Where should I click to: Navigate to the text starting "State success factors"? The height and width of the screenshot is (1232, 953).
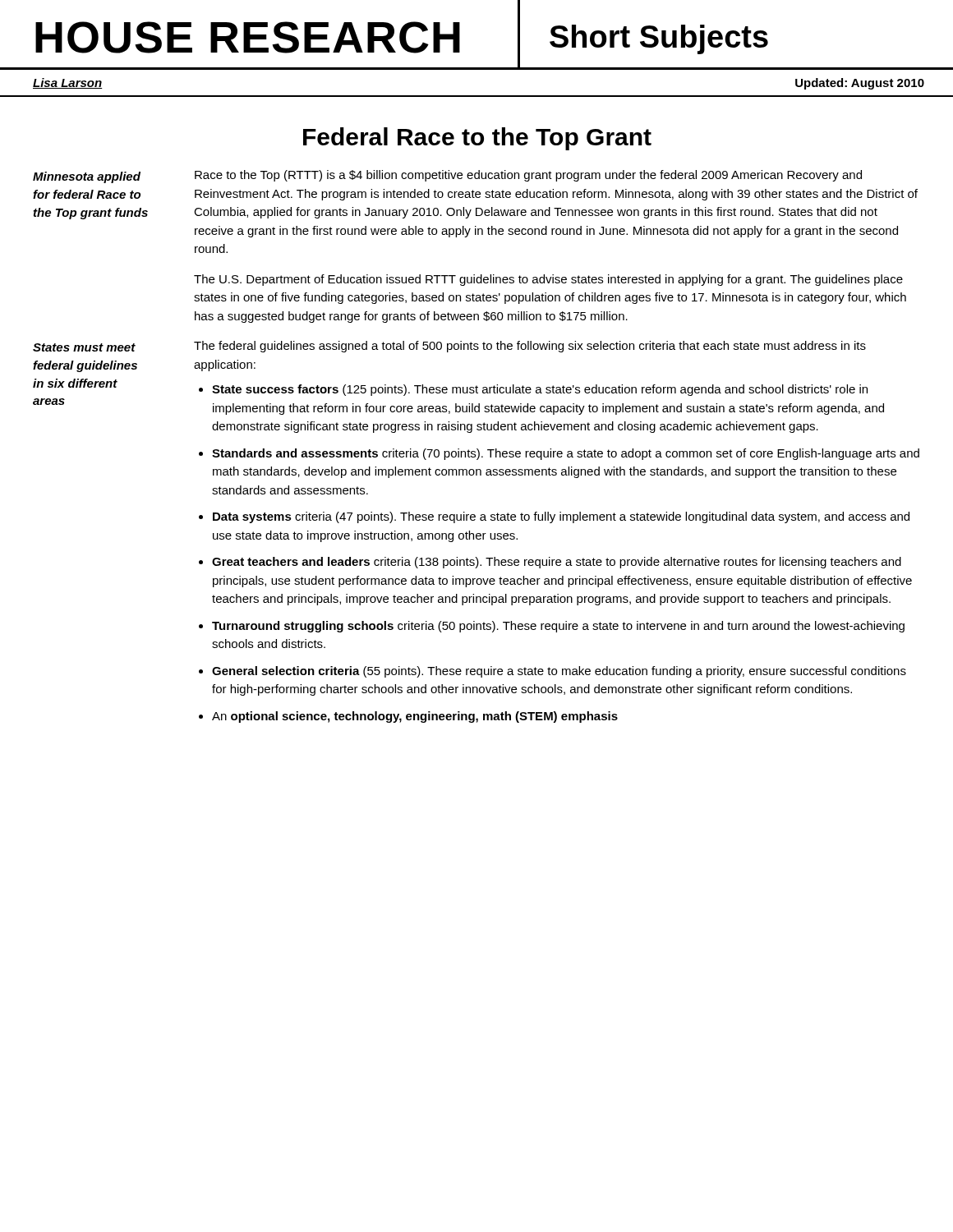coord(548,407)
